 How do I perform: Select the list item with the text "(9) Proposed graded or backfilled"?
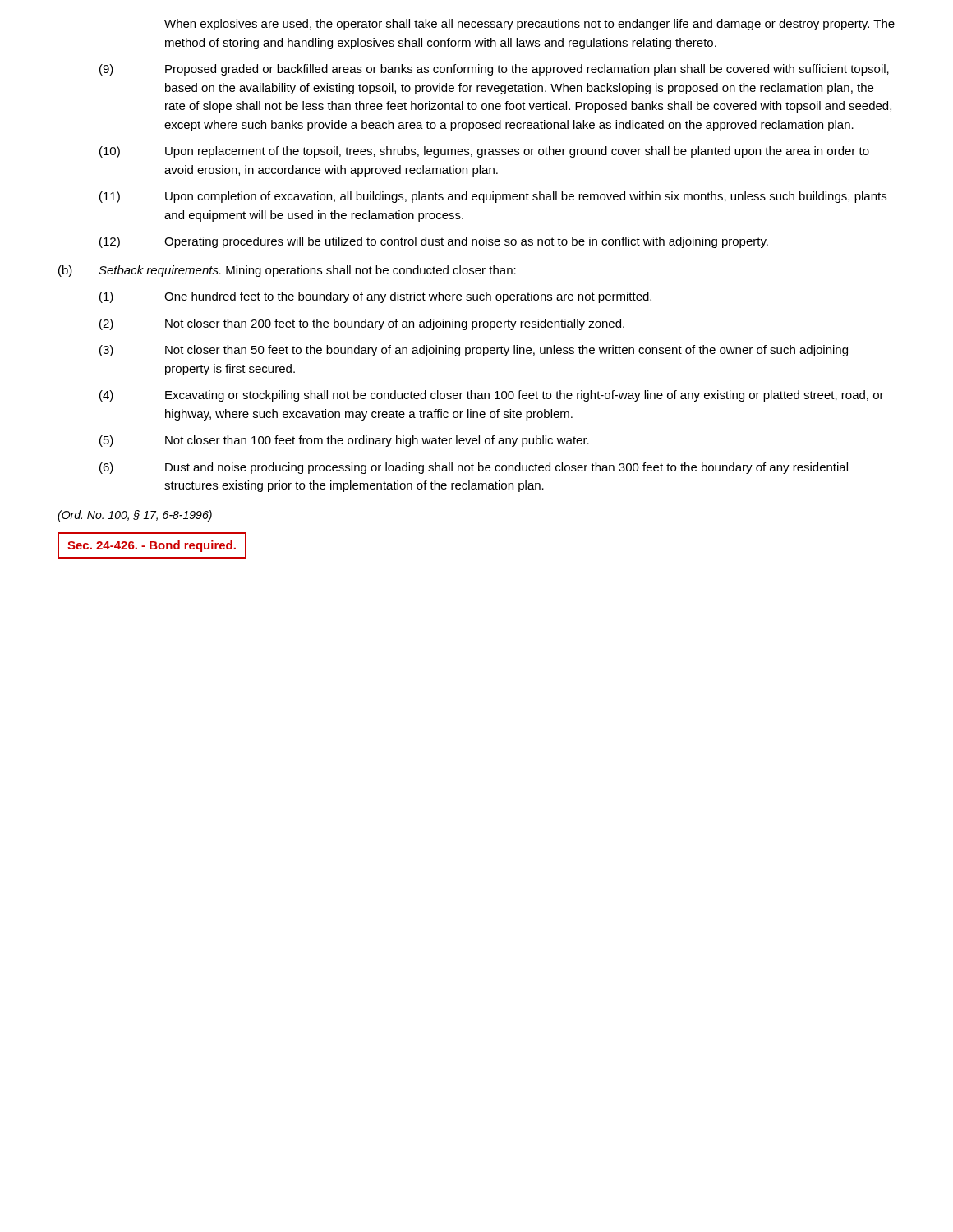coord(497,99)
